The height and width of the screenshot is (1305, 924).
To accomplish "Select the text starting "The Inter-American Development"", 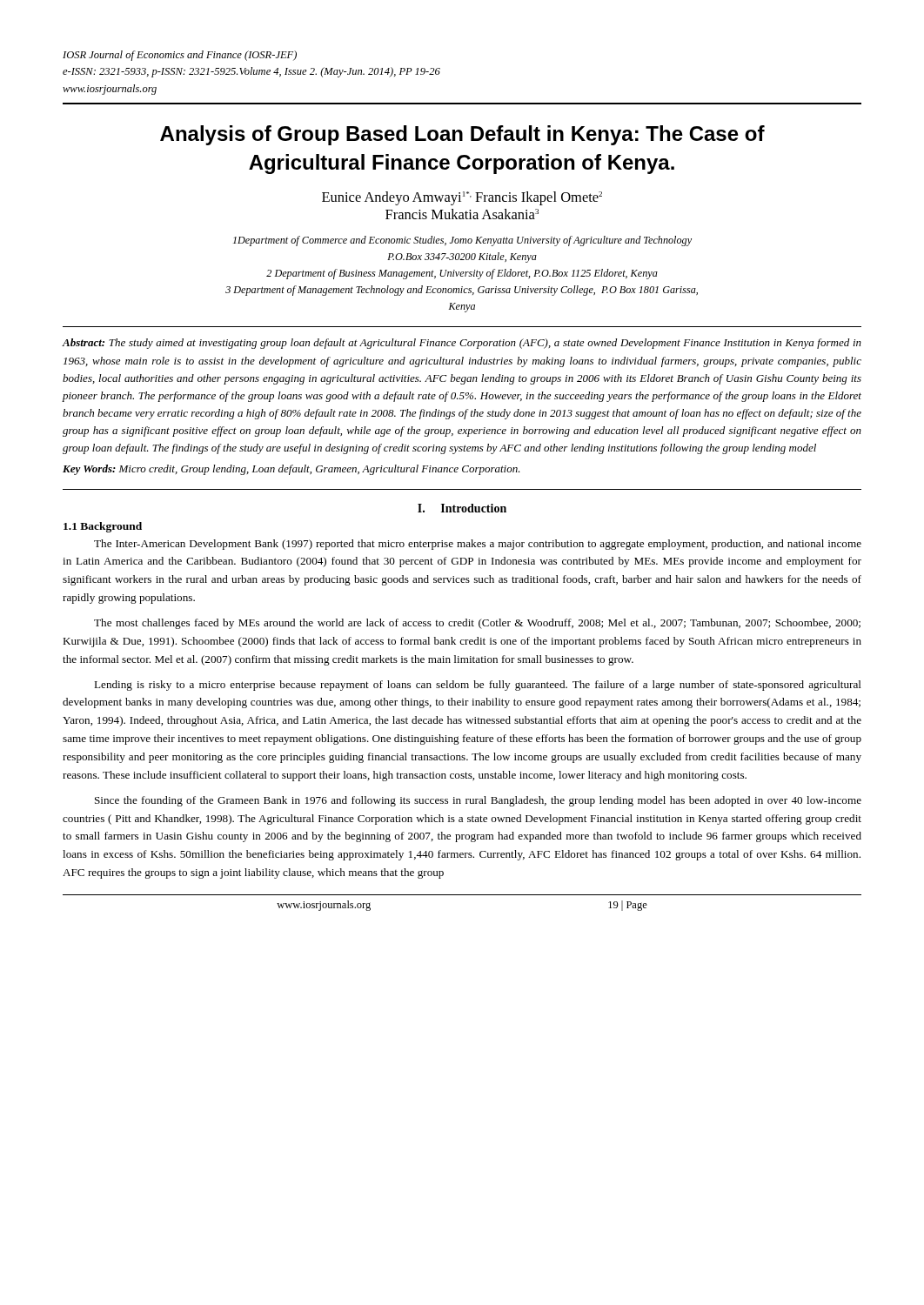I will (462, 570).
